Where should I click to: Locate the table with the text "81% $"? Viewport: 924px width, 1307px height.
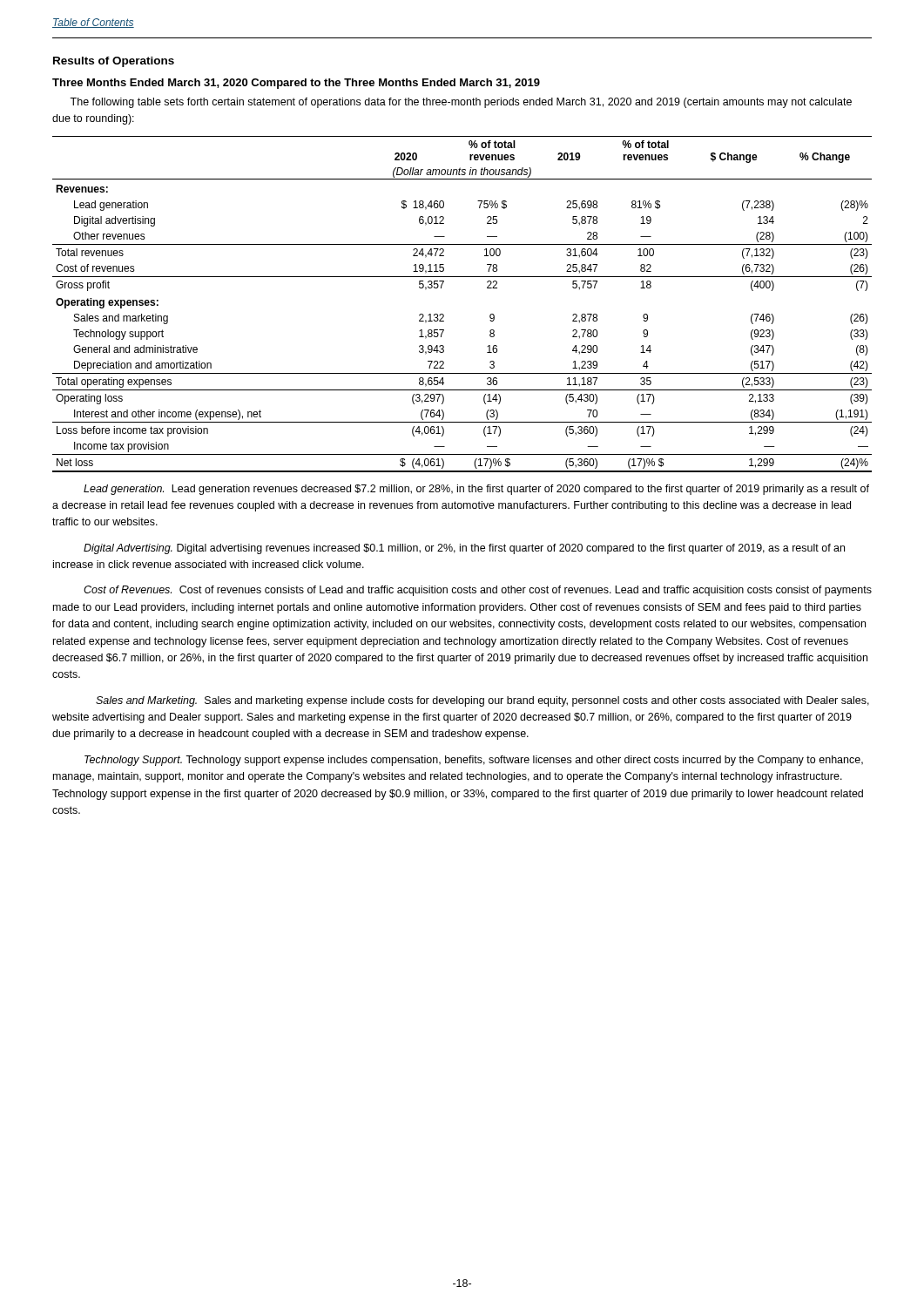[x=462, y=304]
